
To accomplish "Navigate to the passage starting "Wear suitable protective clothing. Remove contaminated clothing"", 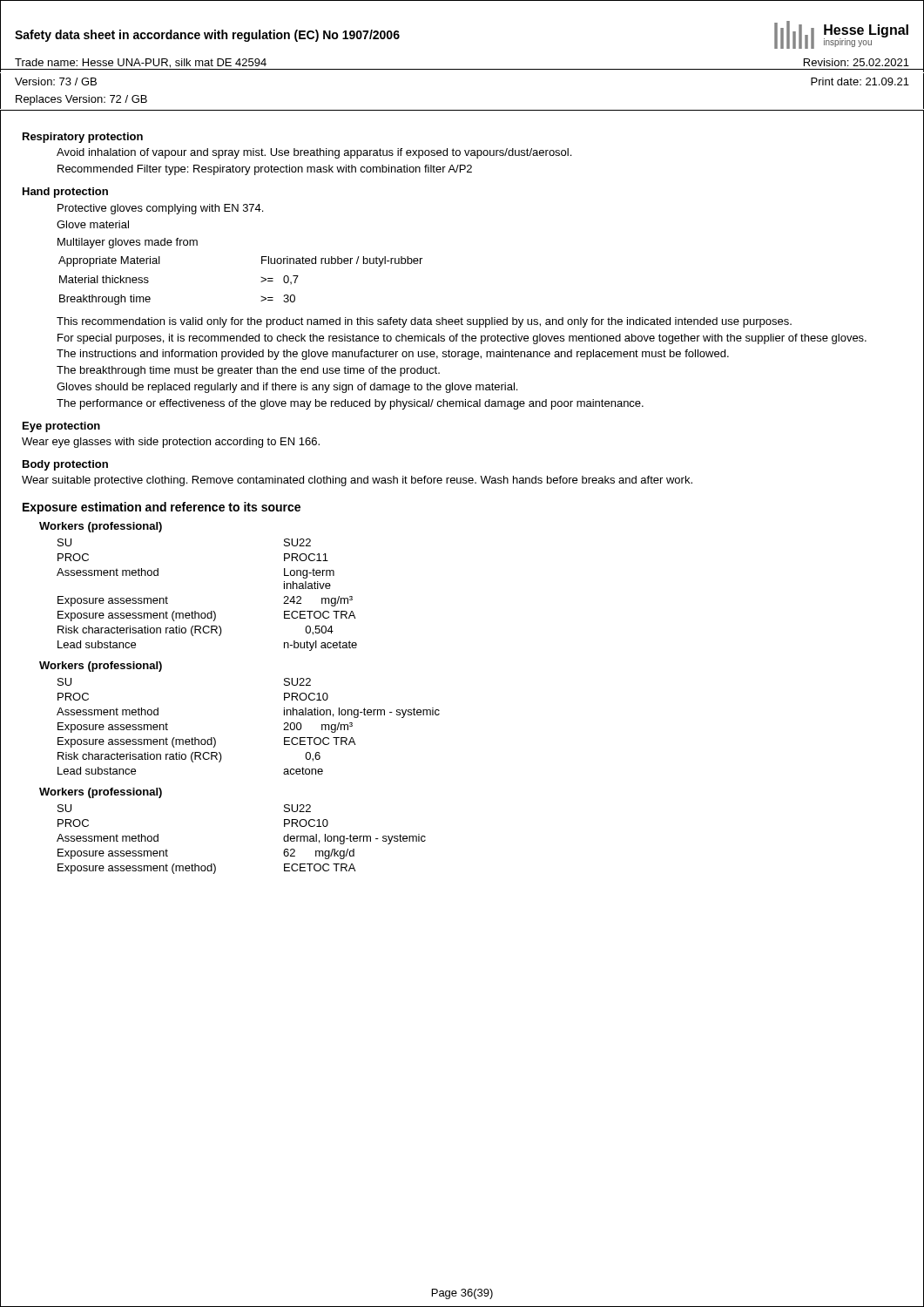I will pyautogui.click(x=358, y=479).
